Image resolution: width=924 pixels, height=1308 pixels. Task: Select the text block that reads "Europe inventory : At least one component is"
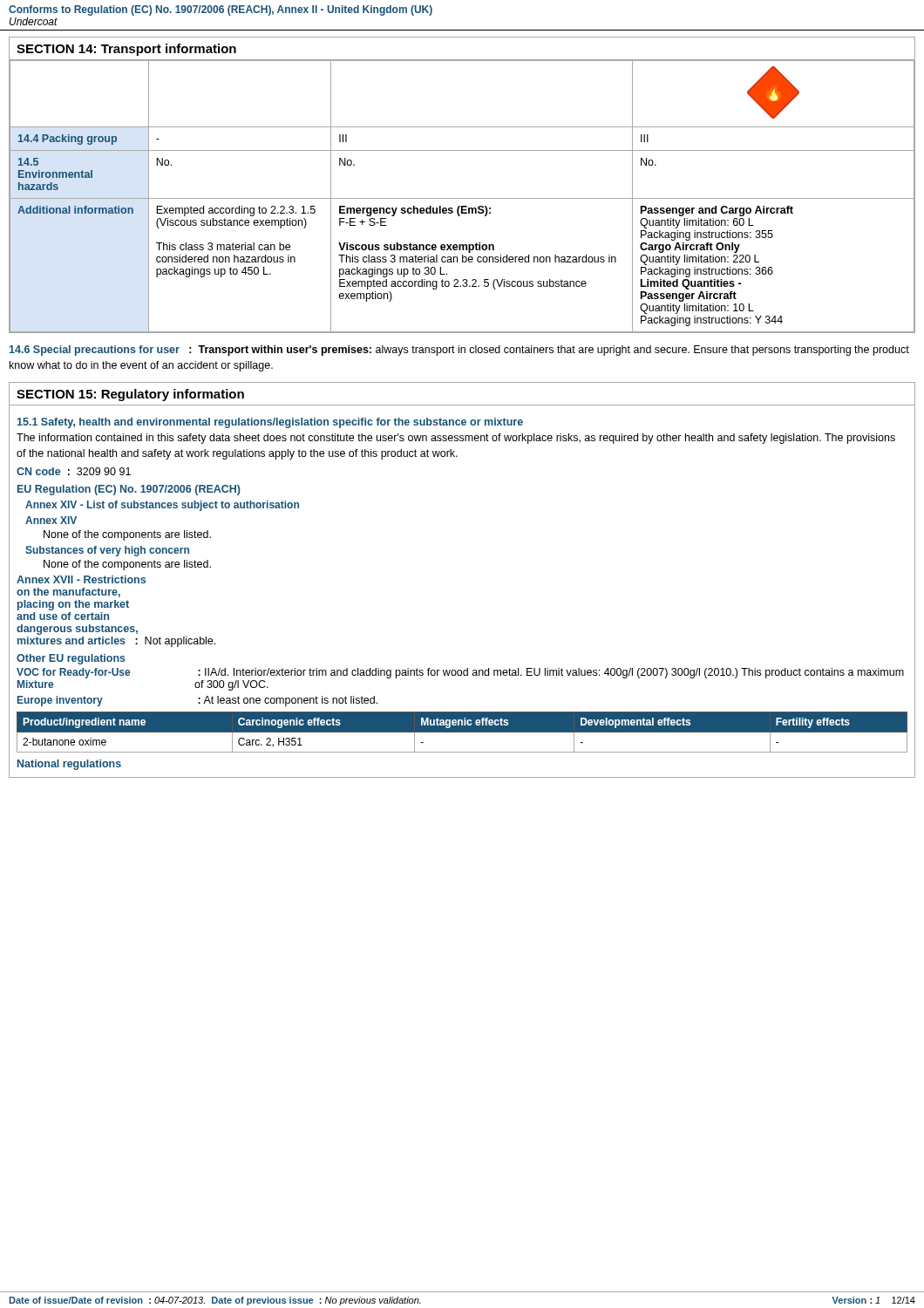(x=198, y=700)
